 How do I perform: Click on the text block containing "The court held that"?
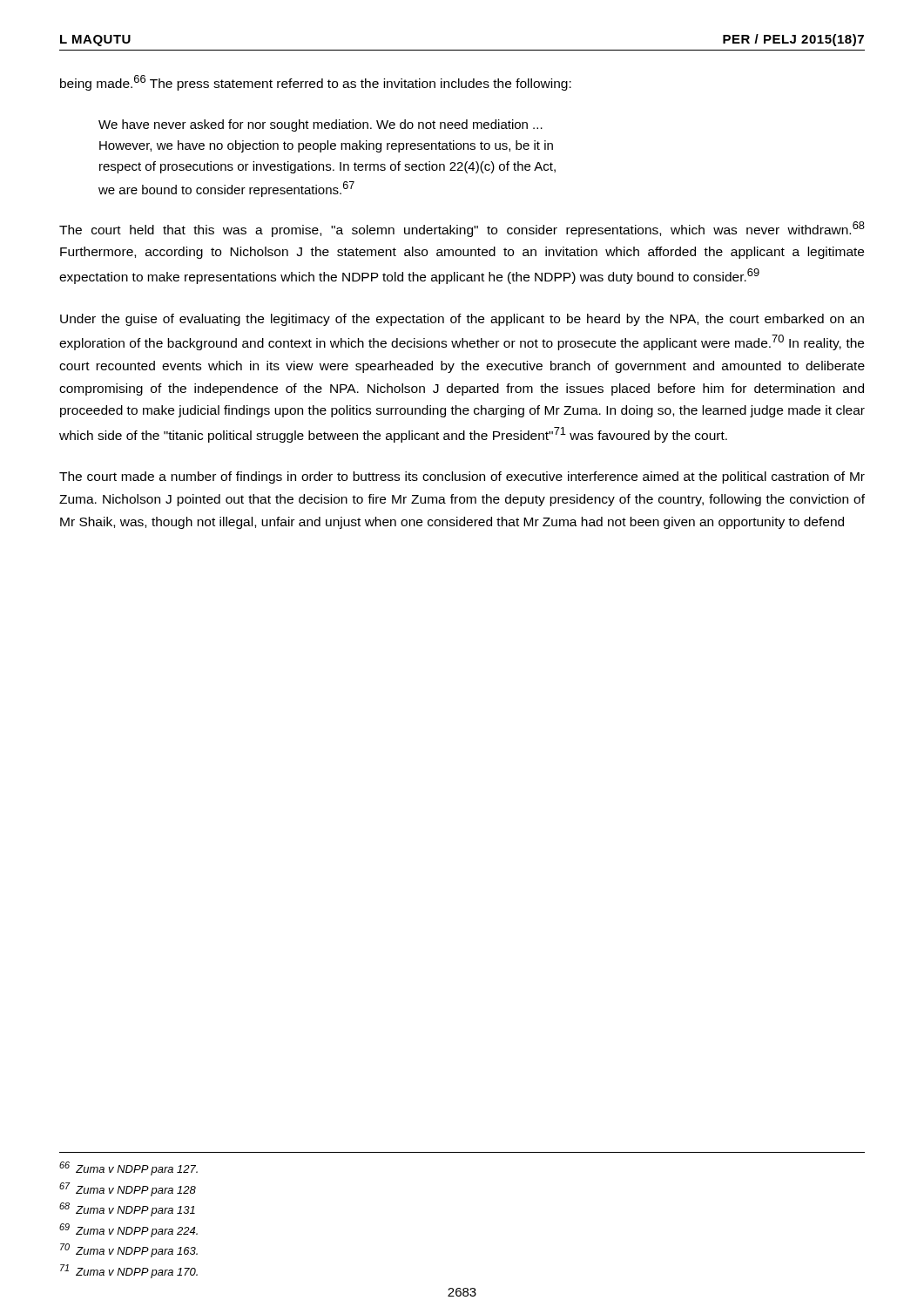tap(462, 251)
